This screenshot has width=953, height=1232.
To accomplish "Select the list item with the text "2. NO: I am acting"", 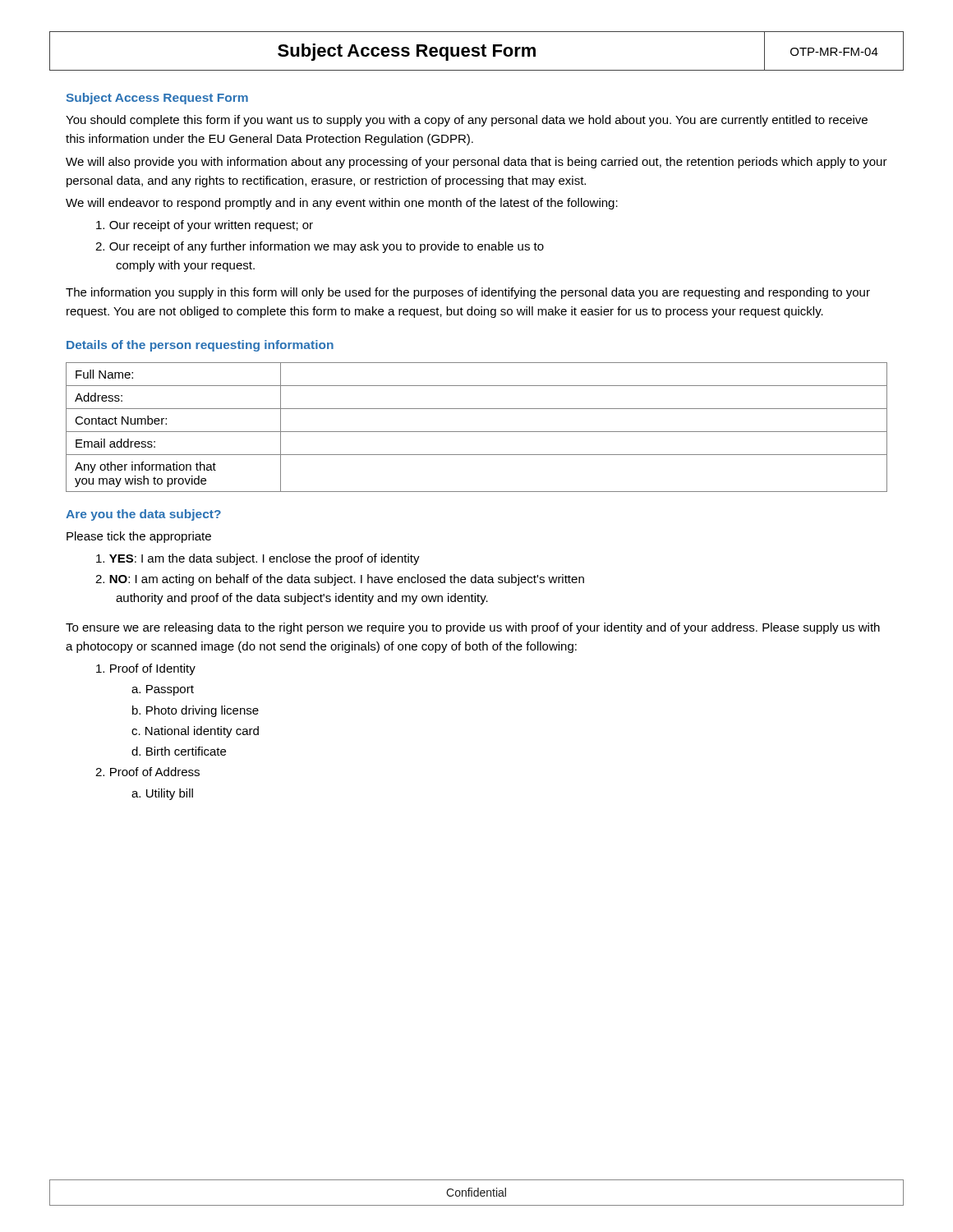I will [x=340, y=588].
